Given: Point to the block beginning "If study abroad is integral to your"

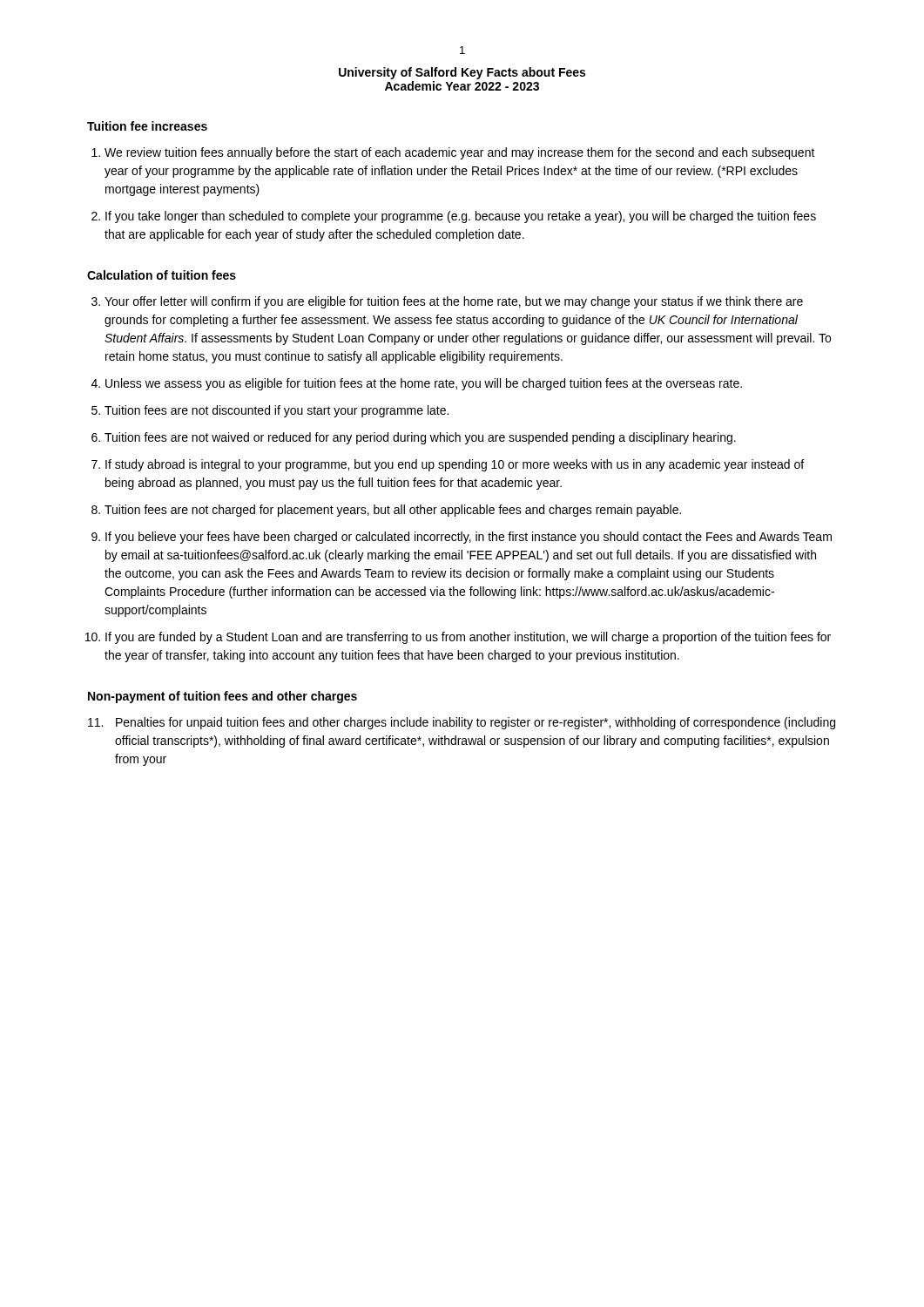Looking at the screenshot, I should tap(454, 474).
